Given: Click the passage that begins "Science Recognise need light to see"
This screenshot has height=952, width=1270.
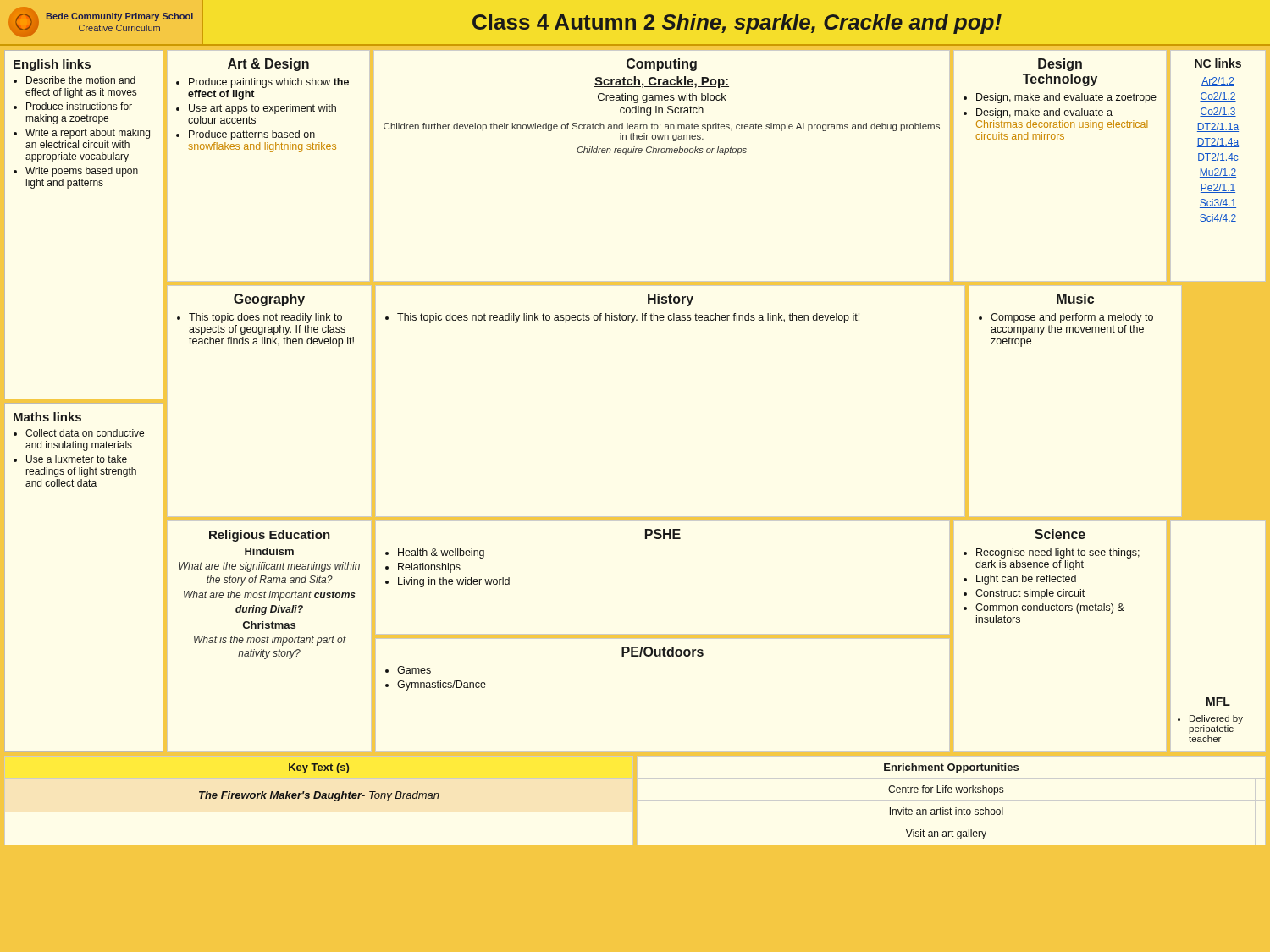Looking at the screenshot, I should point(1060,576).
